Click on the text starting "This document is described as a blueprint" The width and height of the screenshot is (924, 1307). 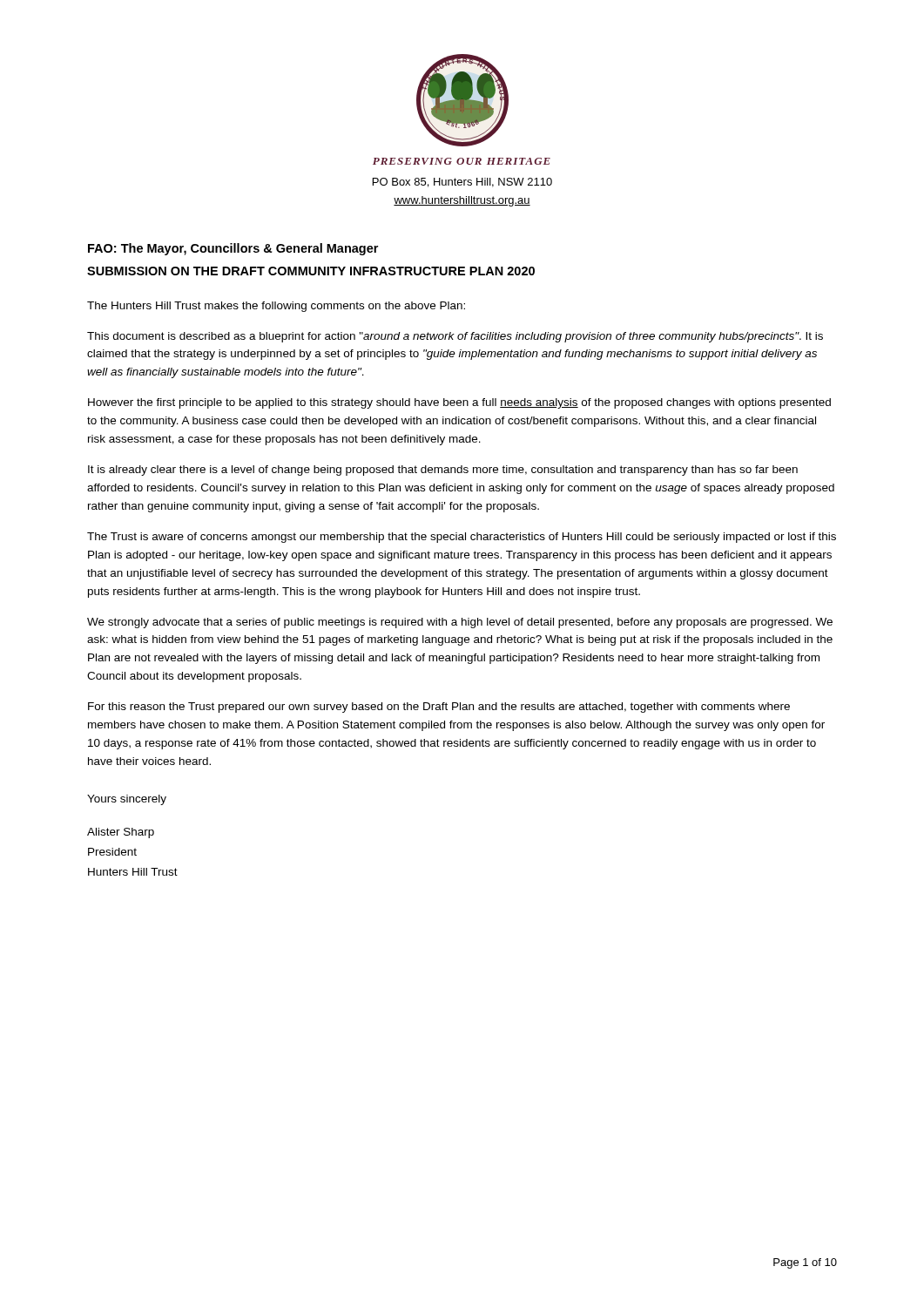click(x=455, y=354)
